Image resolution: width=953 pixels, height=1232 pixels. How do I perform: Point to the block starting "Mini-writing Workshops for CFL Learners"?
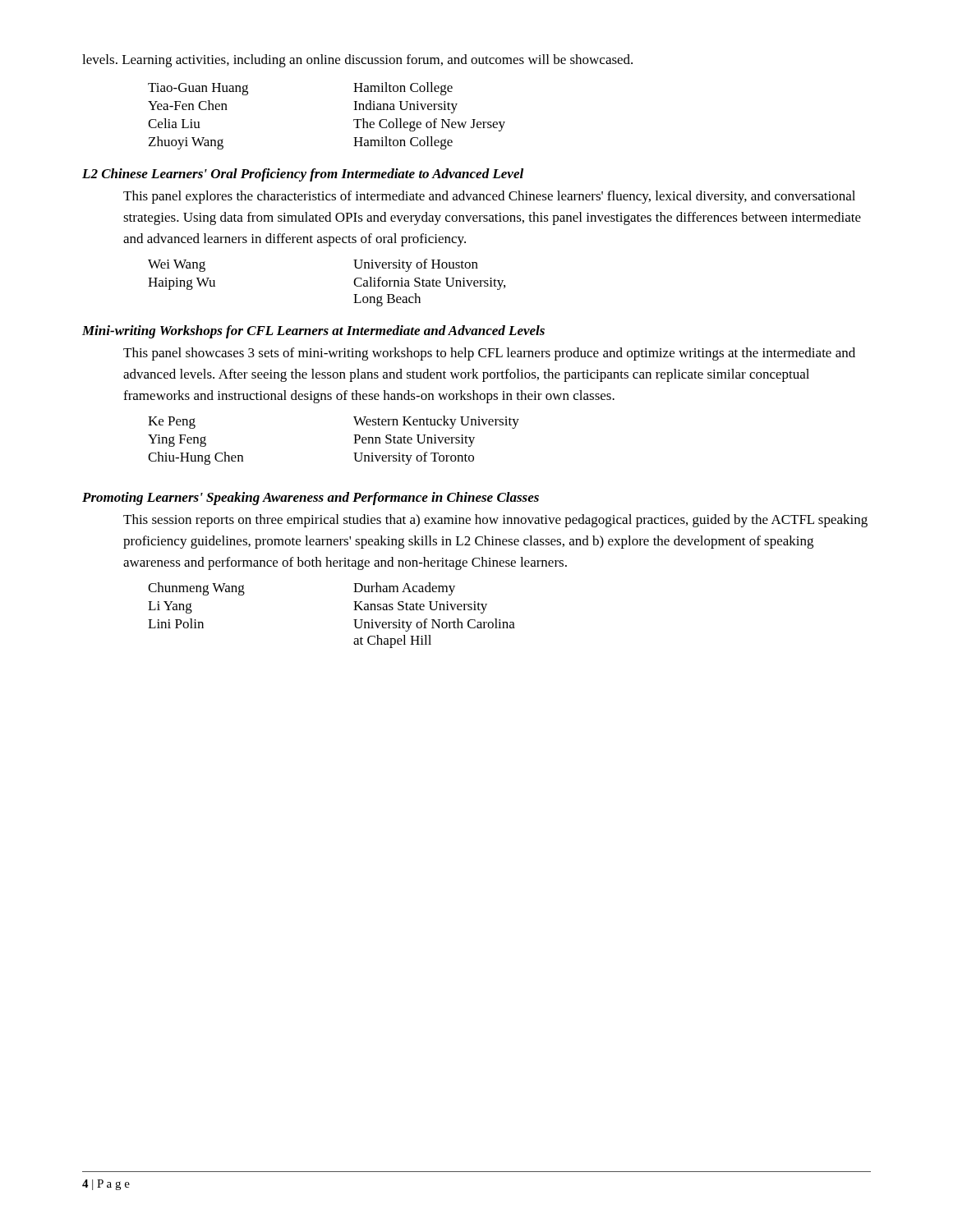314,330
